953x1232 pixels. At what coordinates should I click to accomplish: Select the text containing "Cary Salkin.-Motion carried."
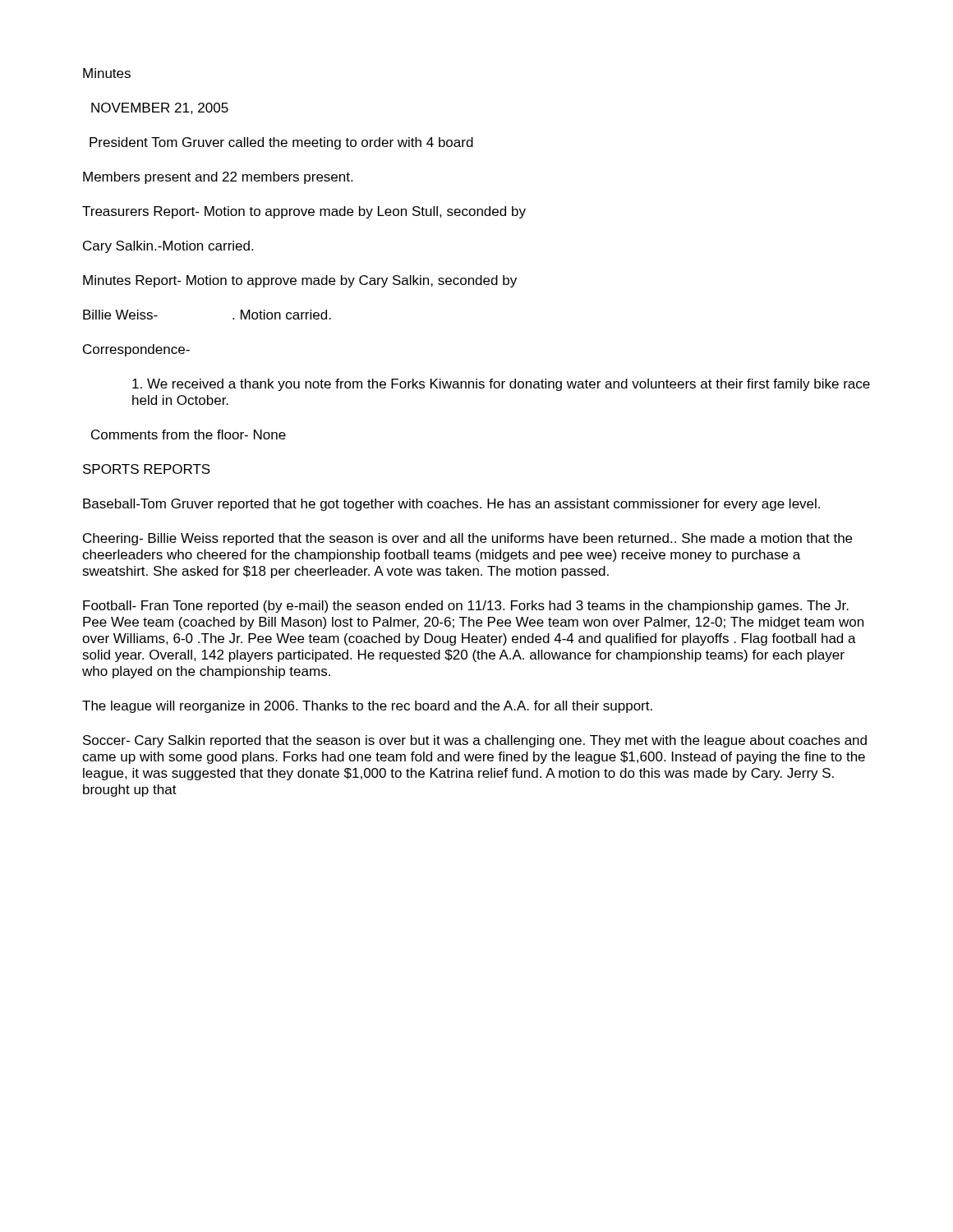pos(168,246)
